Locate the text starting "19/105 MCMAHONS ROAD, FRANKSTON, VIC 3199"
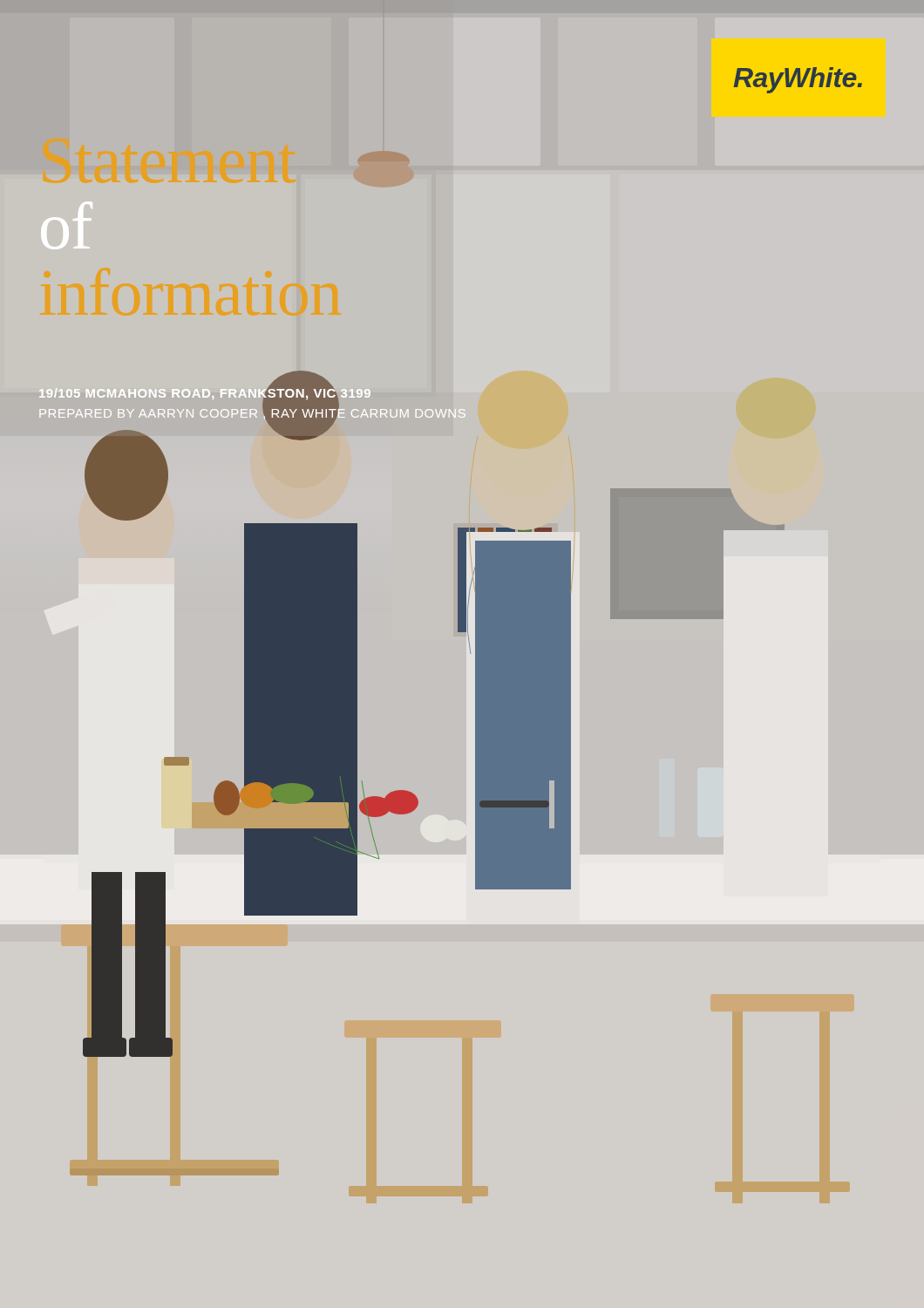The image size is (924, 1308). pyautogui.click(x=205, y=393)
